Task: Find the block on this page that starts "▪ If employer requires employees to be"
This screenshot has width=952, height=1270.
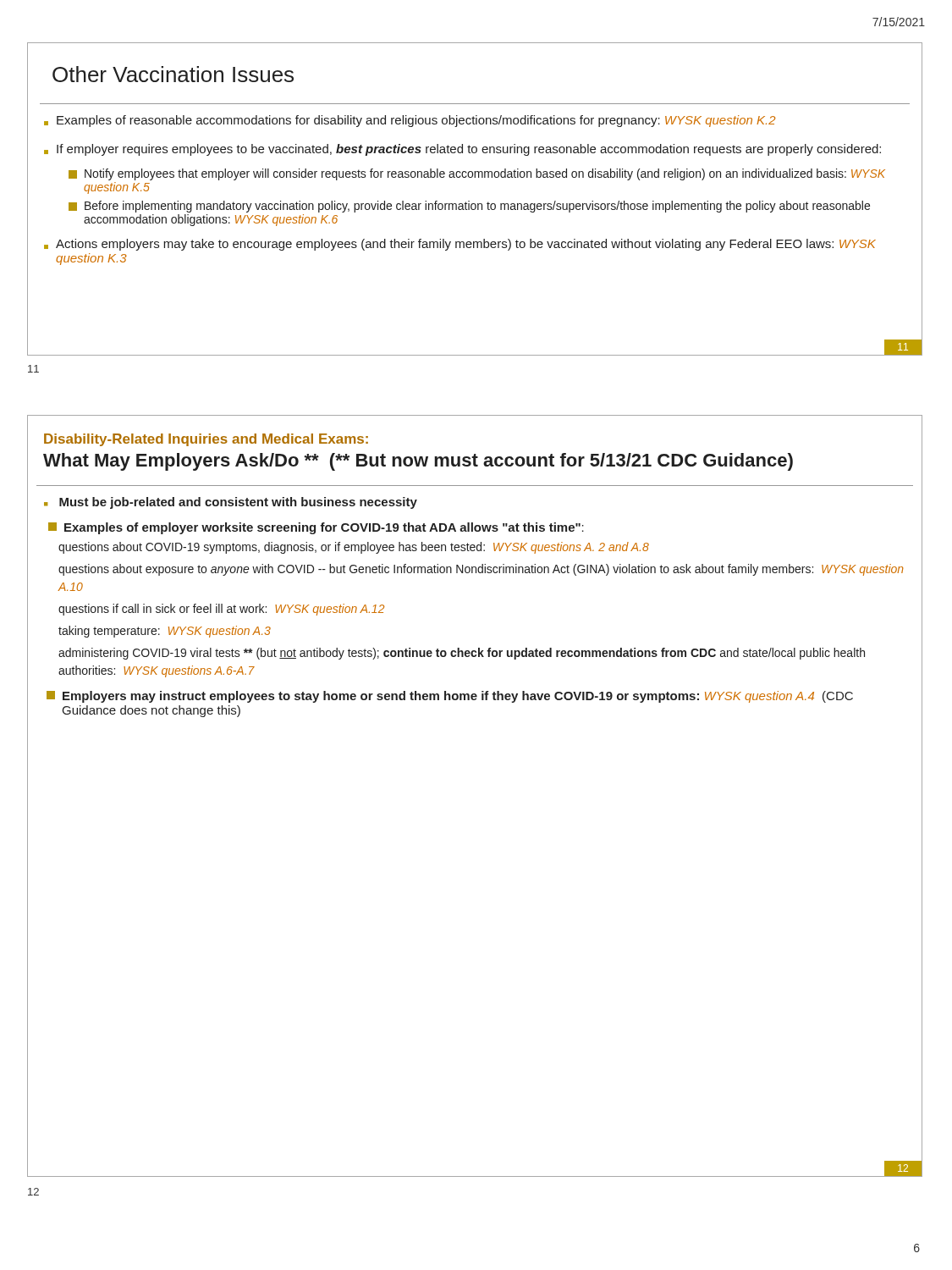Action: pyautogui.click(x=463, y=152)
